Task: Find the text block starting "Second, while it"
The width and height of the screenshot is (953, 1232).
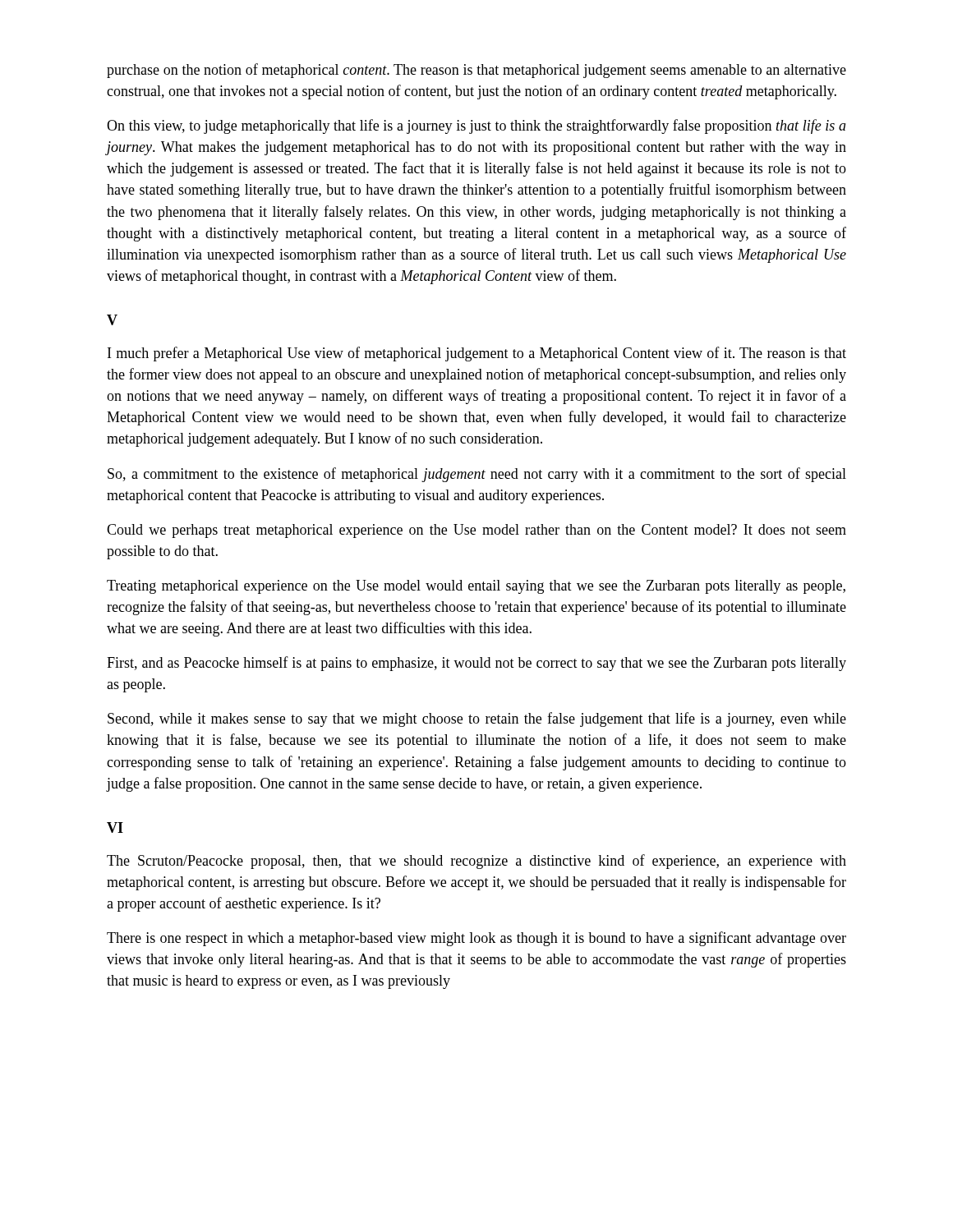Action: 476,751
